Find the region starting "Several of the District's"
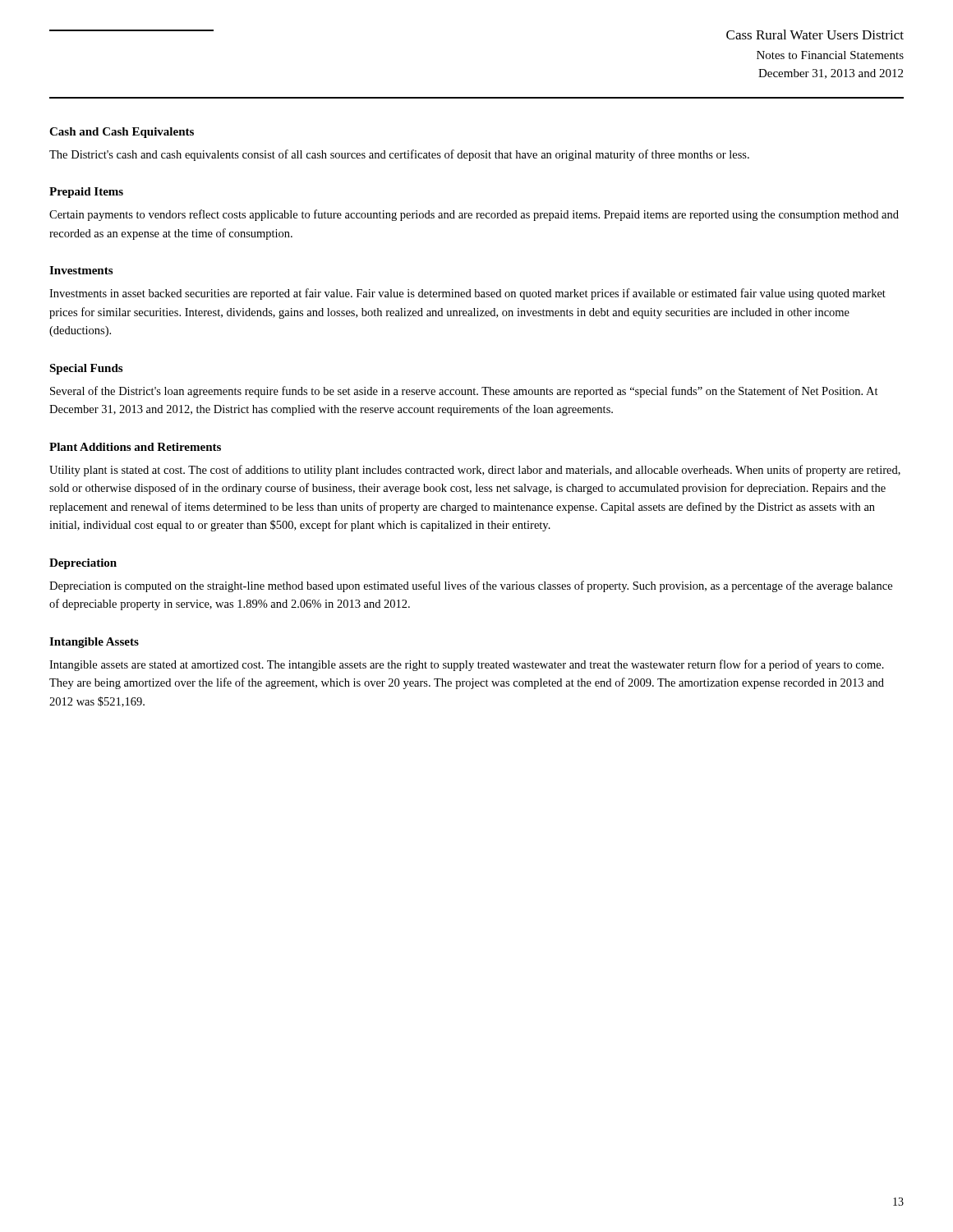 (464, 400)
